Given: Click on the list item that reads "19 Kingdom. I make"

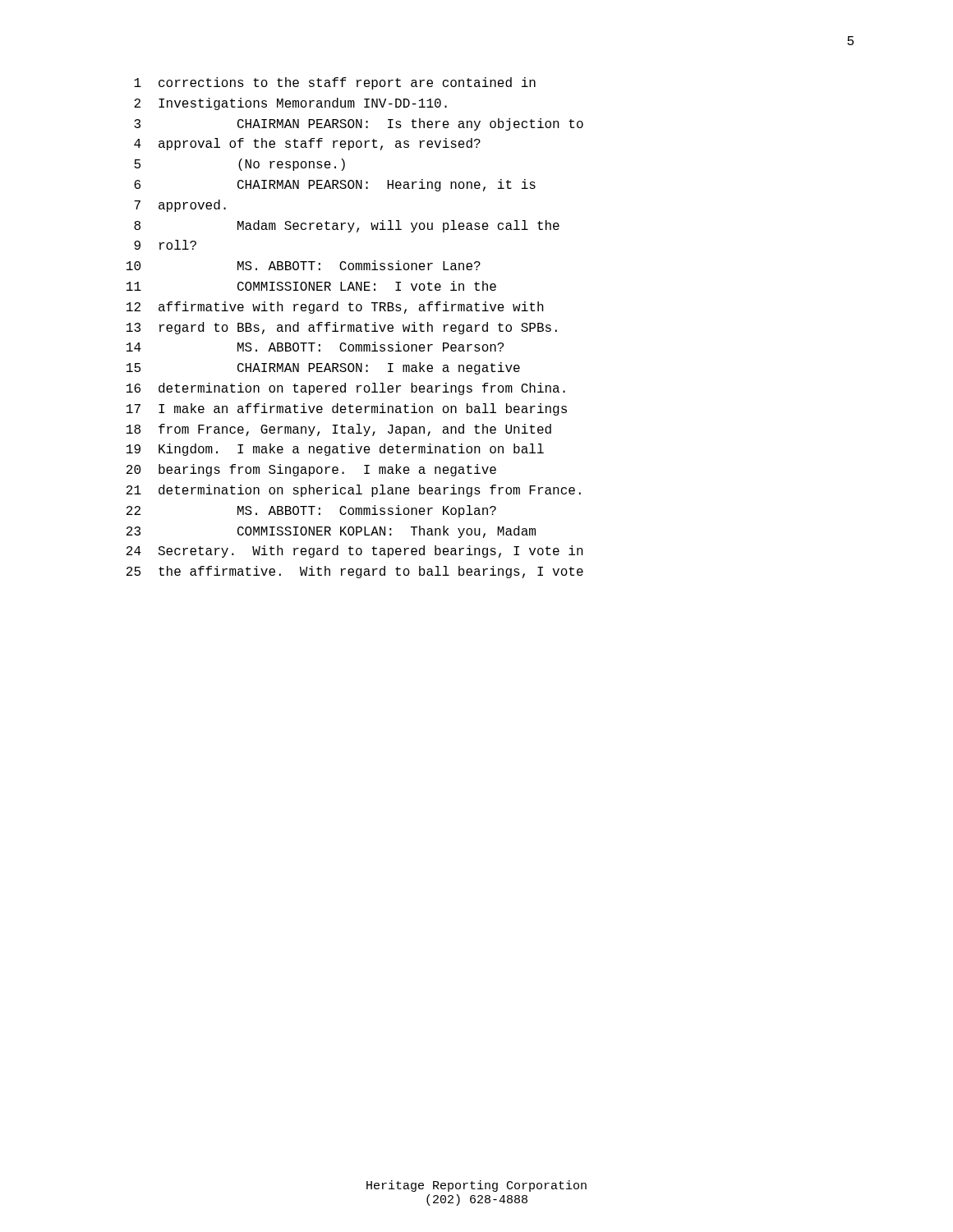Looking at the screenshot, I should point(476,451).
